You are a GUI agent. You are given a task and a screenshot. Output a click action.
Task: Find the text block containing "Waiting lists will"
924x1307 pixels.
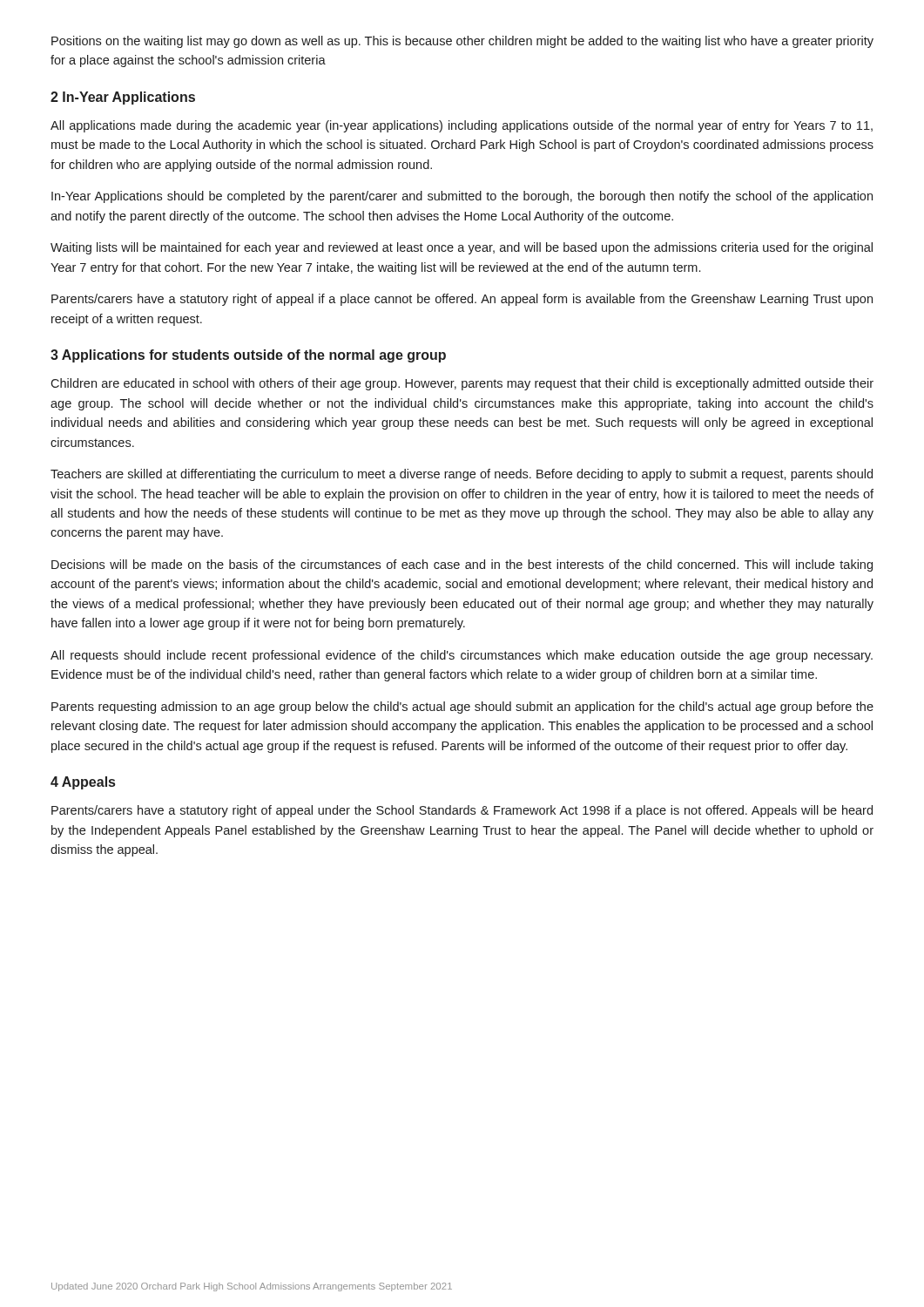462,257
